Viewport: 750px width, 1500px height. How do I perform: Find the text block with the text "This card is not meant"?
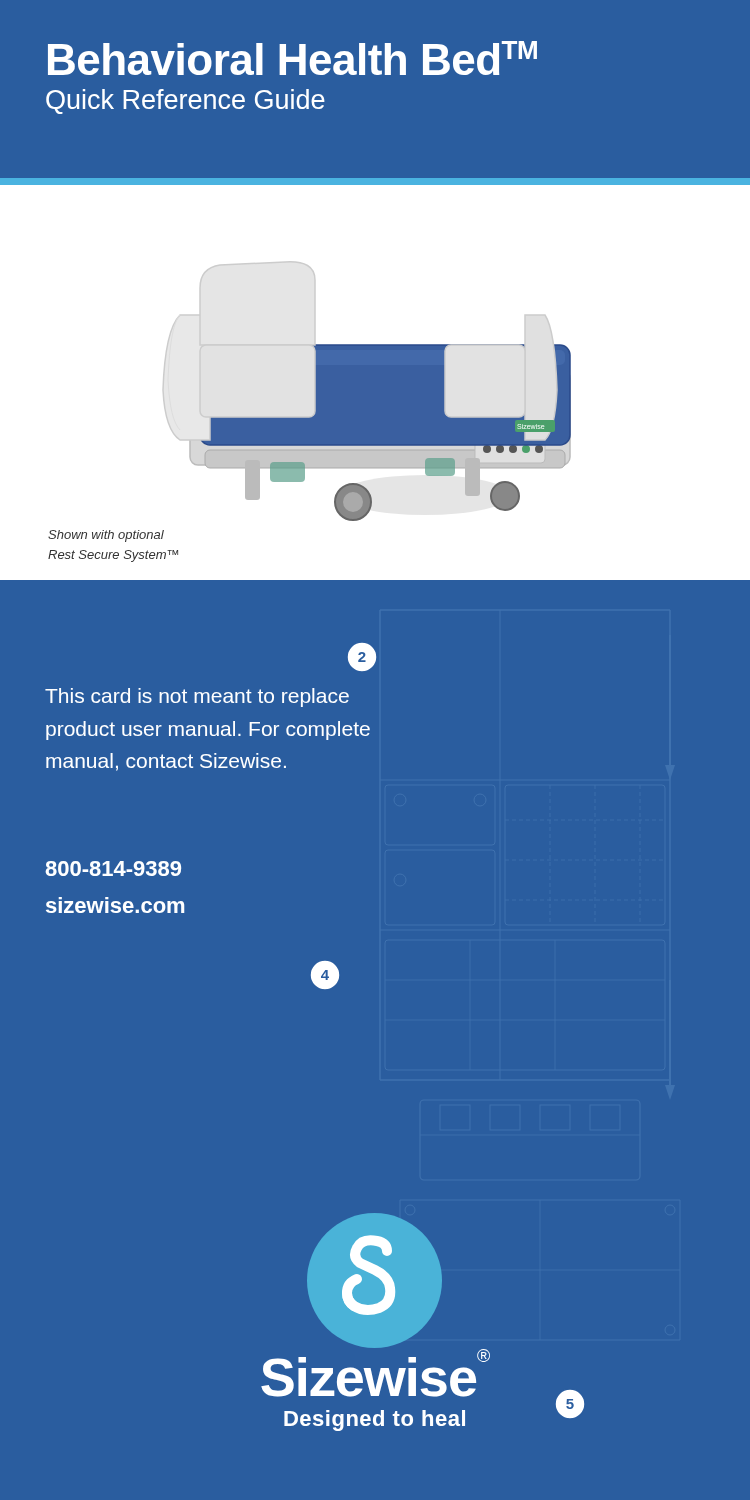tap(208, 728)
